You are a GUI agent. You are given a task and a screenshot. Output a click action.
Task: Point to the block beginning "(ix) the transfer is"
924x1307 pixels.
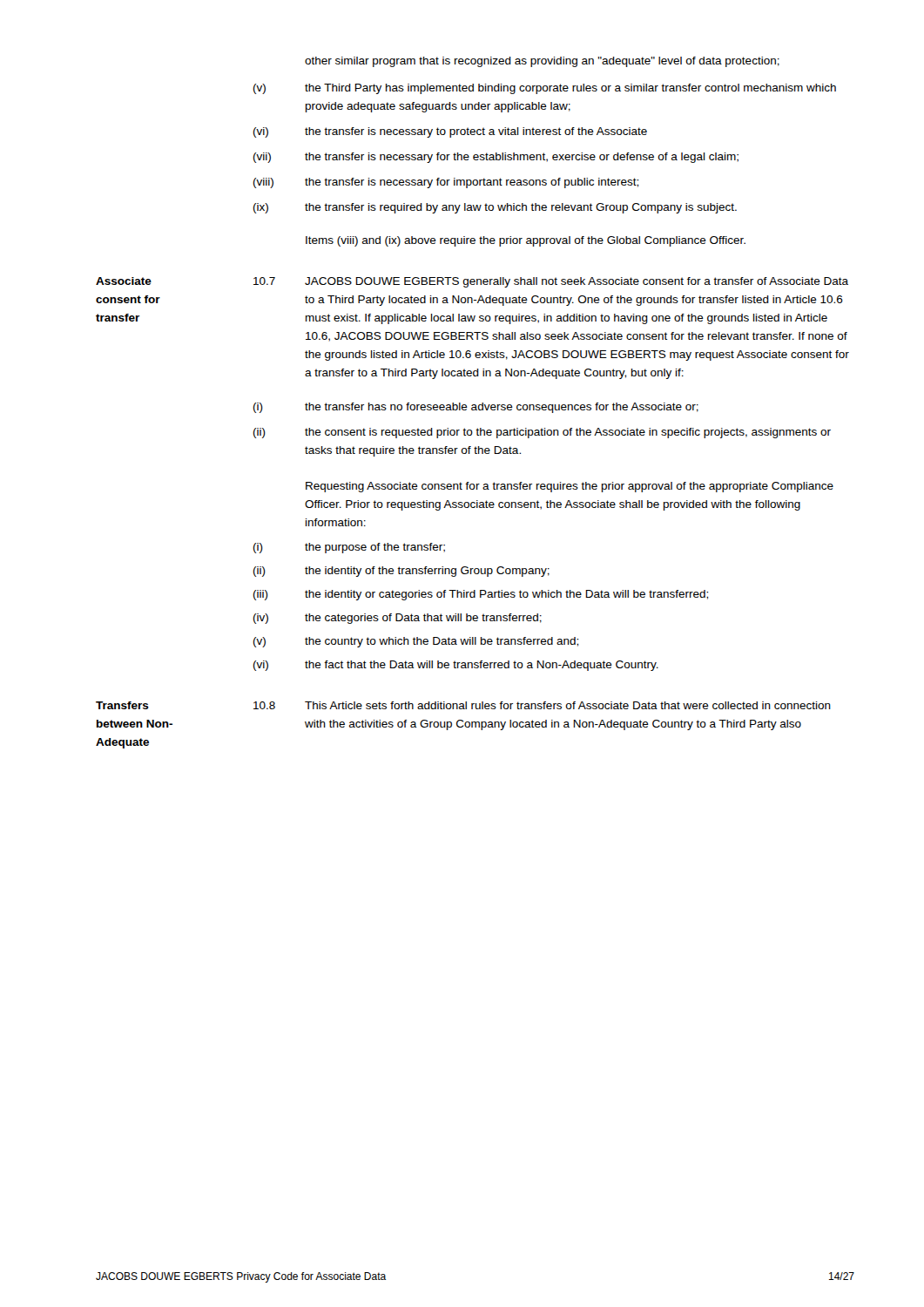(x=475, y=207)
